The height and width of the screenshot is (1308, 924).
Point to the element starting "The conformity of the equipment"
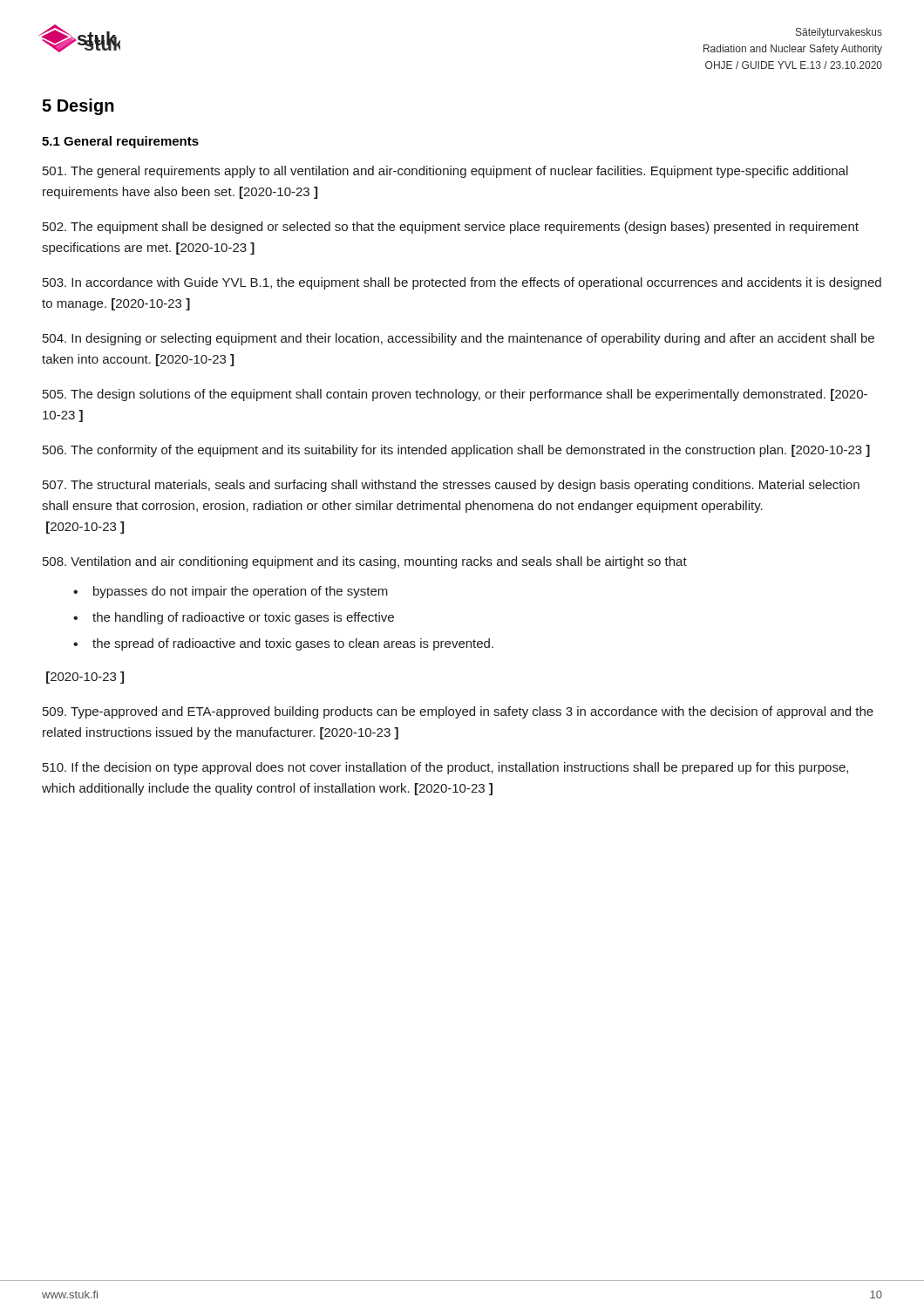(456, 449)
